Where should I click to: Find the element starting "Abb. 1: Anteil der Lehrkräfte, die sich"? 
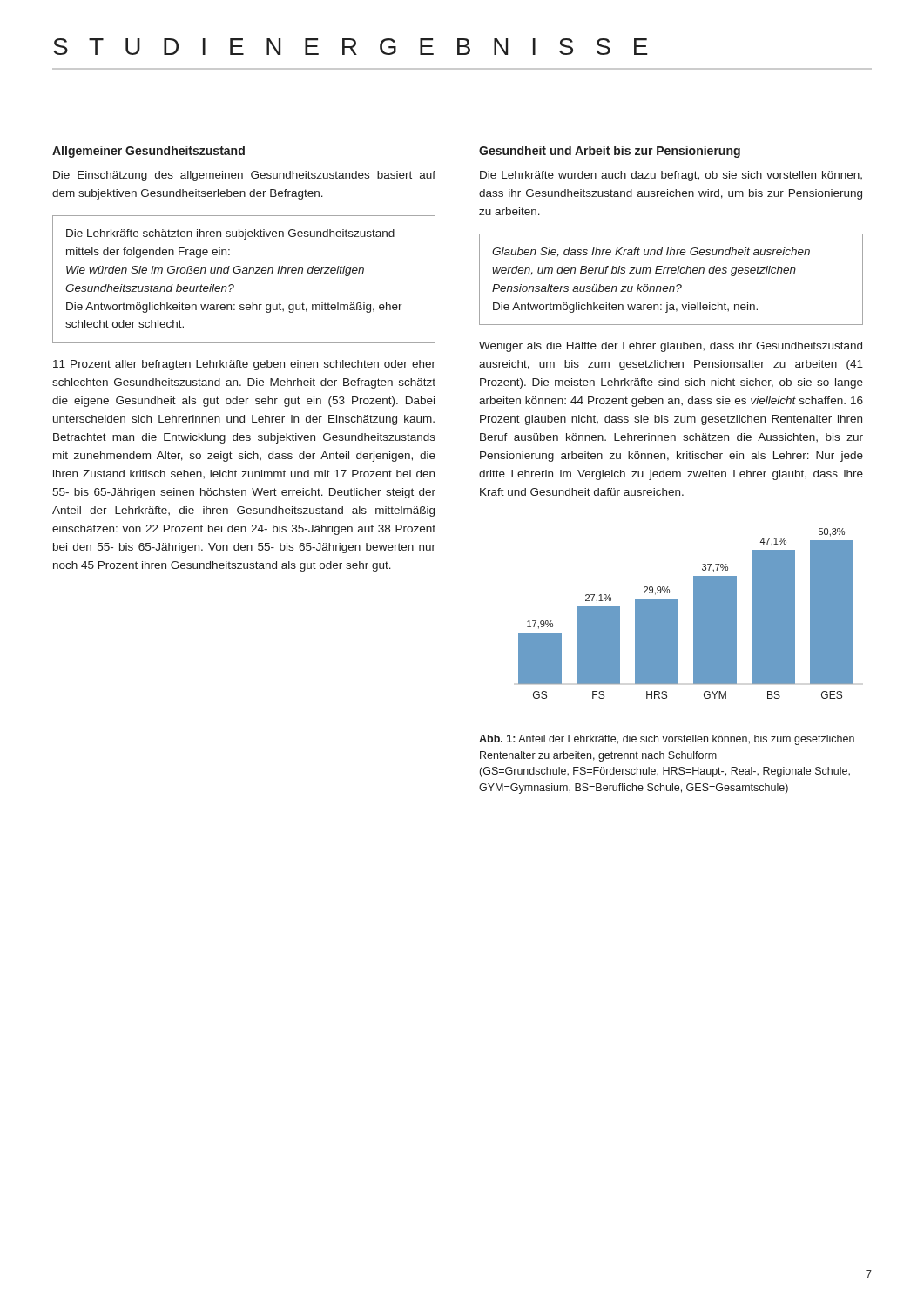[x=667, y=763]
